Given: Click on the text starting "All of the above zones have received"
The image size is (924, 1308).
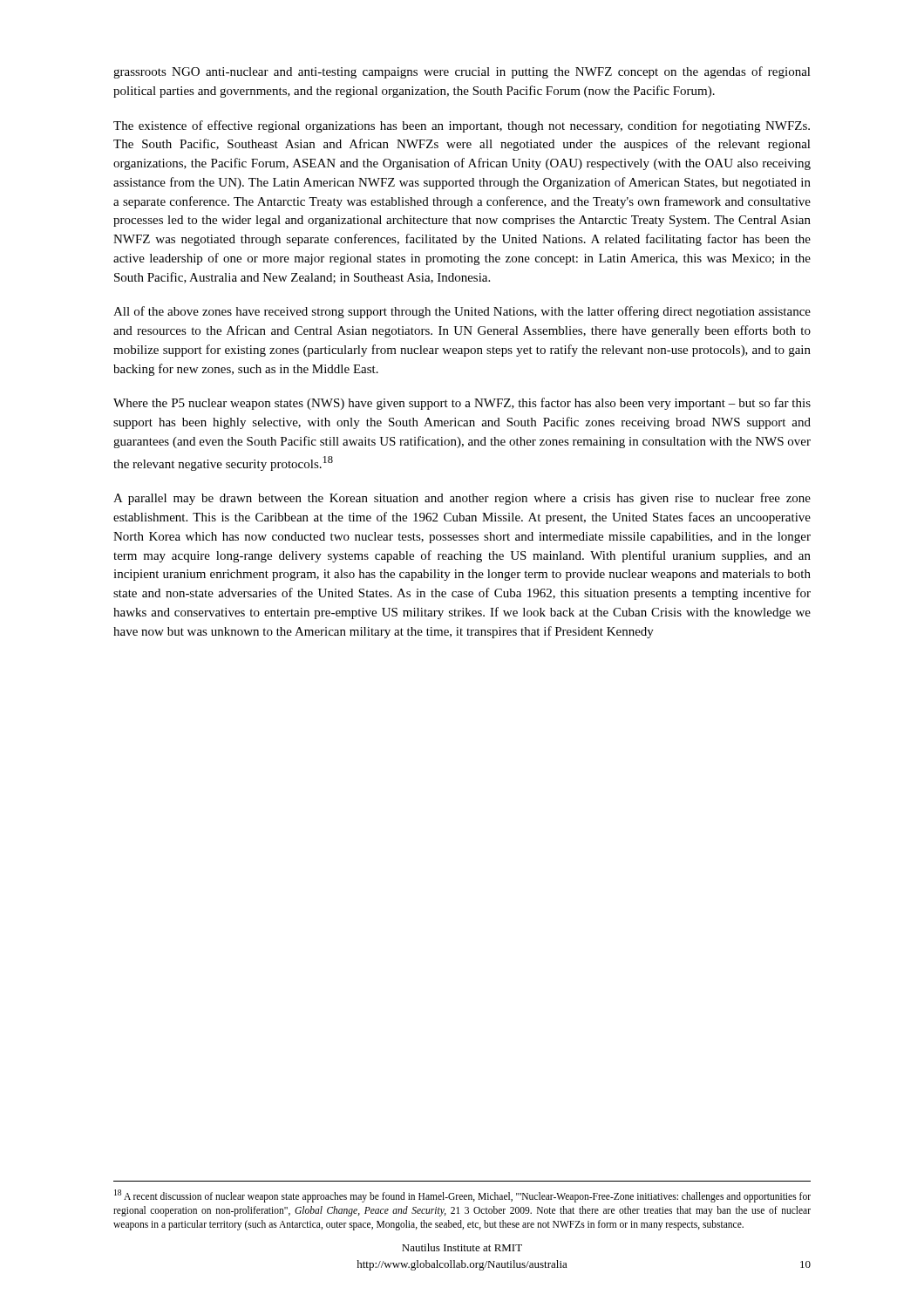Looking at the screenshot, I should 462,340.
